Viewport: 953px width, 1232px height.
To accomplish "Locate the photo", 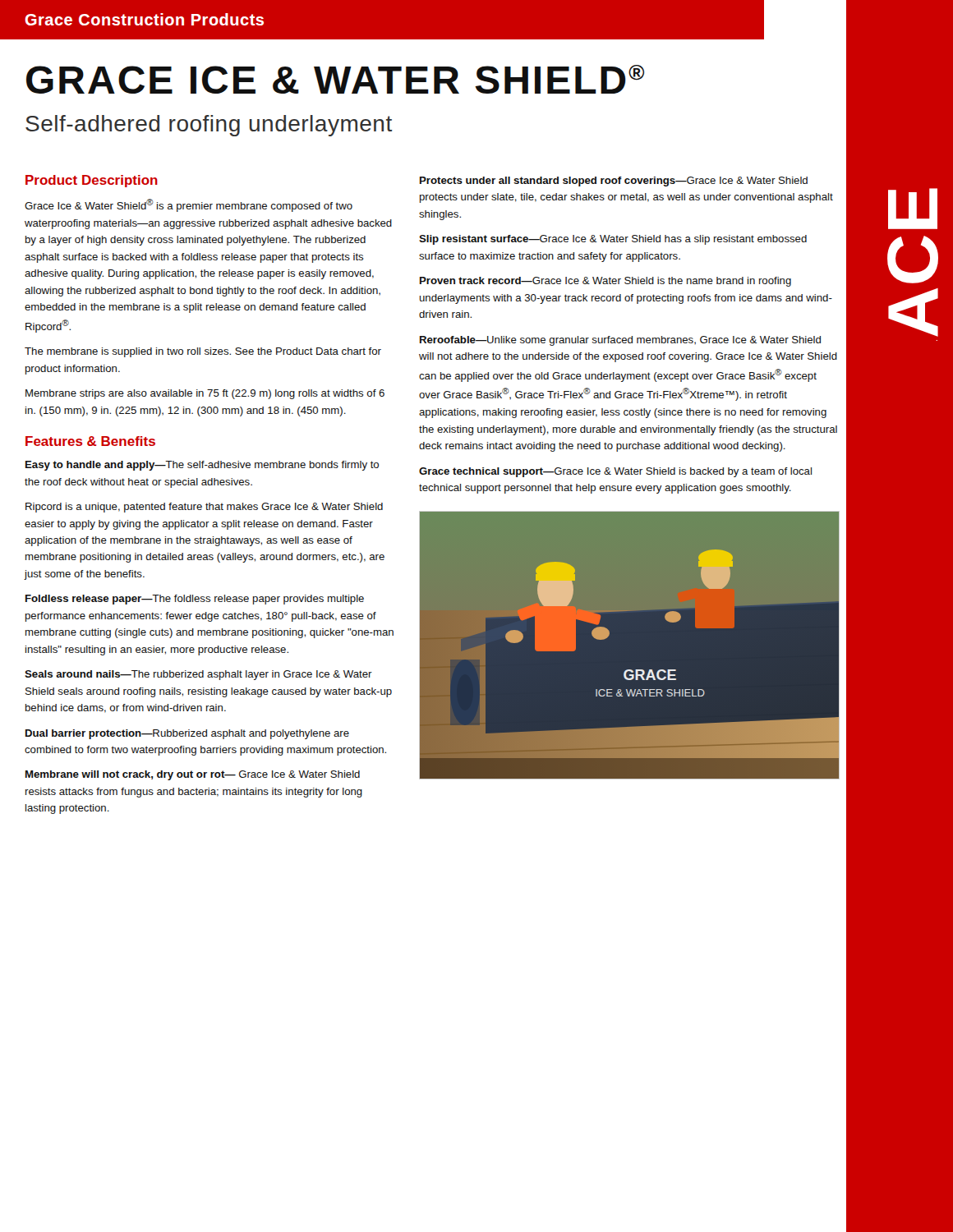I will tap(629, 646).
